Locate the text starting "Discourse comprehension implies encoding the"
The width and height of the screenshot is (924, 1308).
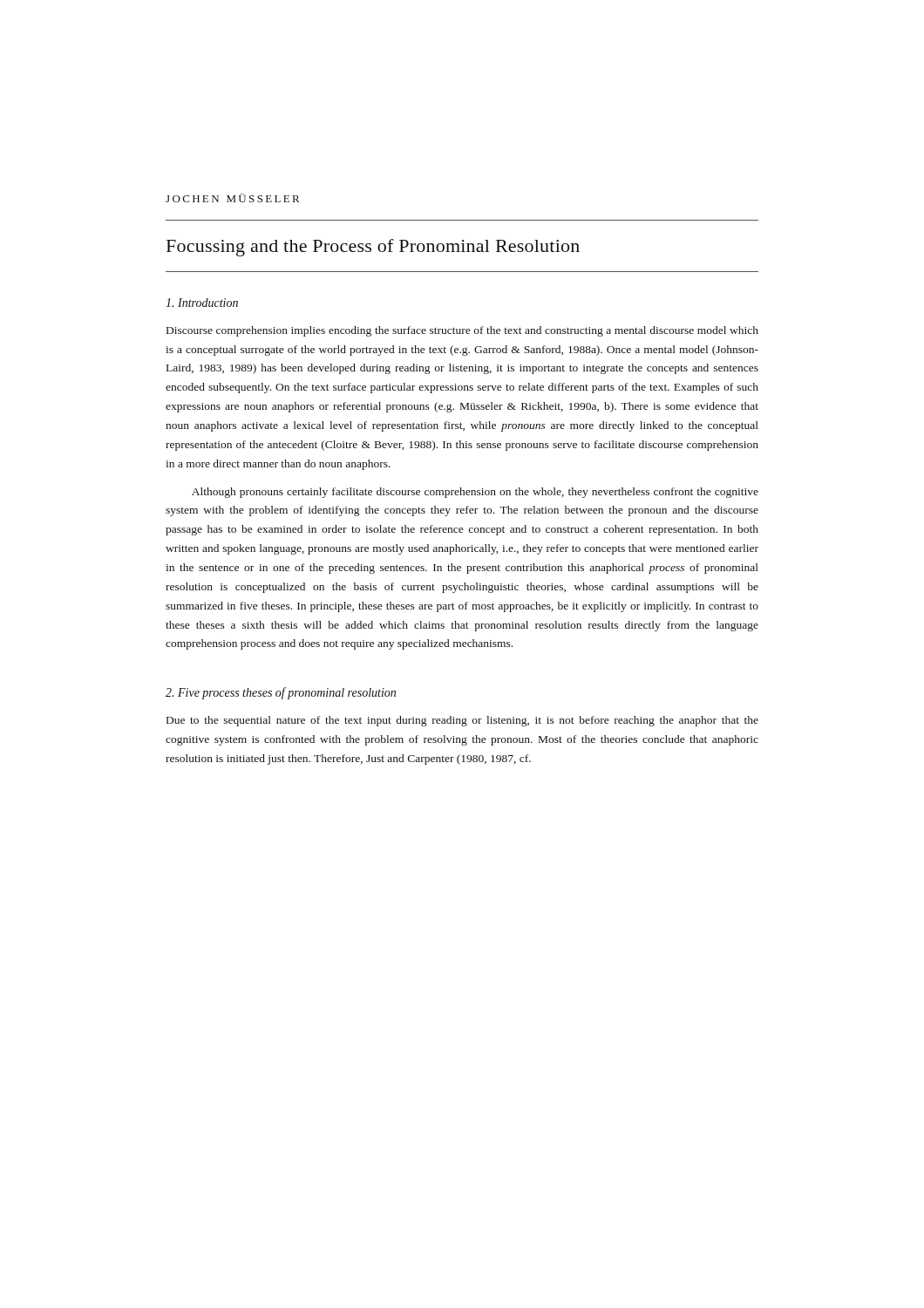[462, 487]
